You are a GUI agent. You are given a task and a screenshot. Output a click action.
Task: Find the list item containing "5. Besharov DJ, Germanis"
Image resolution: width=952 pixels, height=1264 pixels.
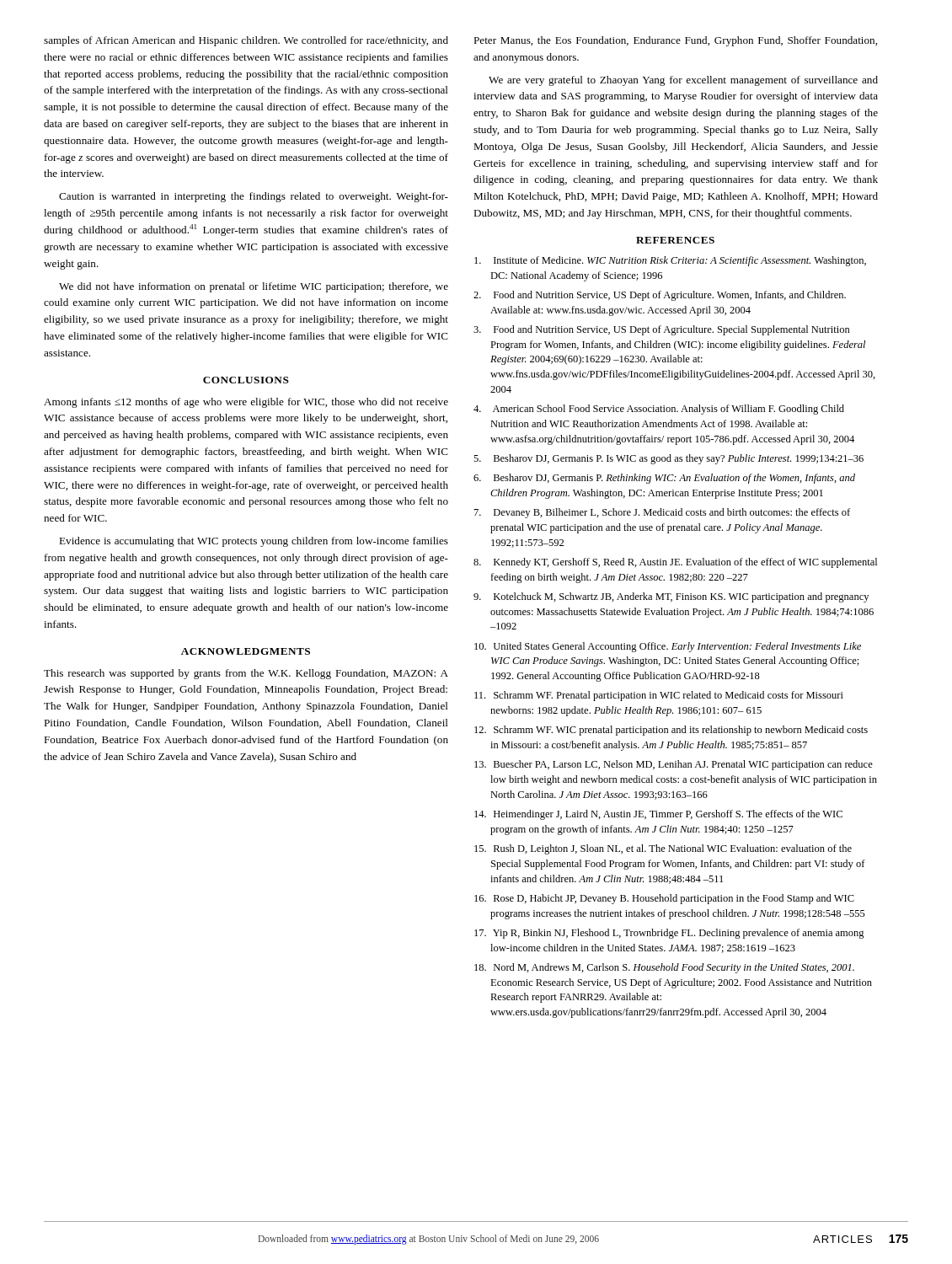pos(669,459)
